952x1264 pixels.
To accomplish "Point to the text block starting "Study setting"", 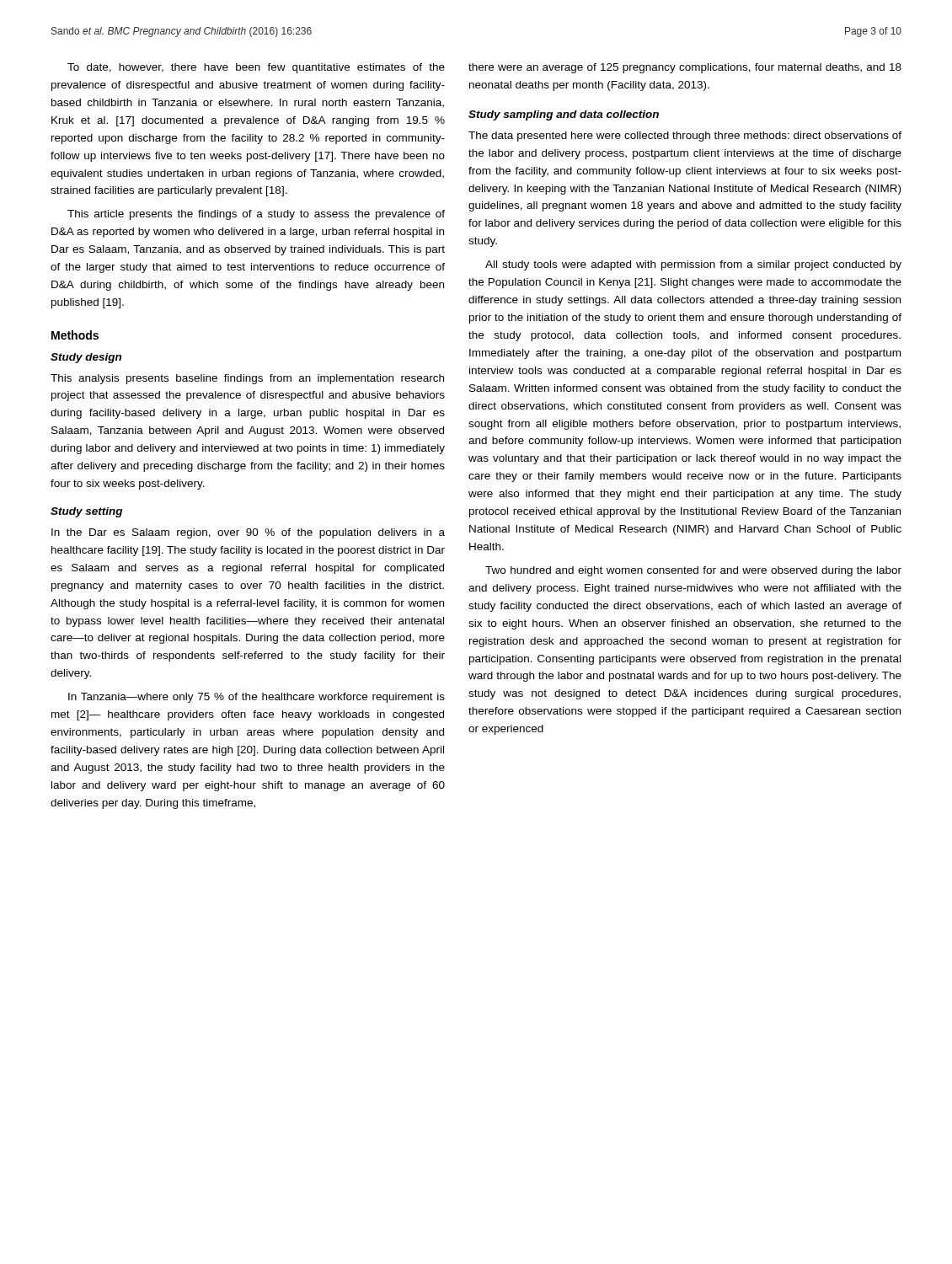I will [87, 511].
